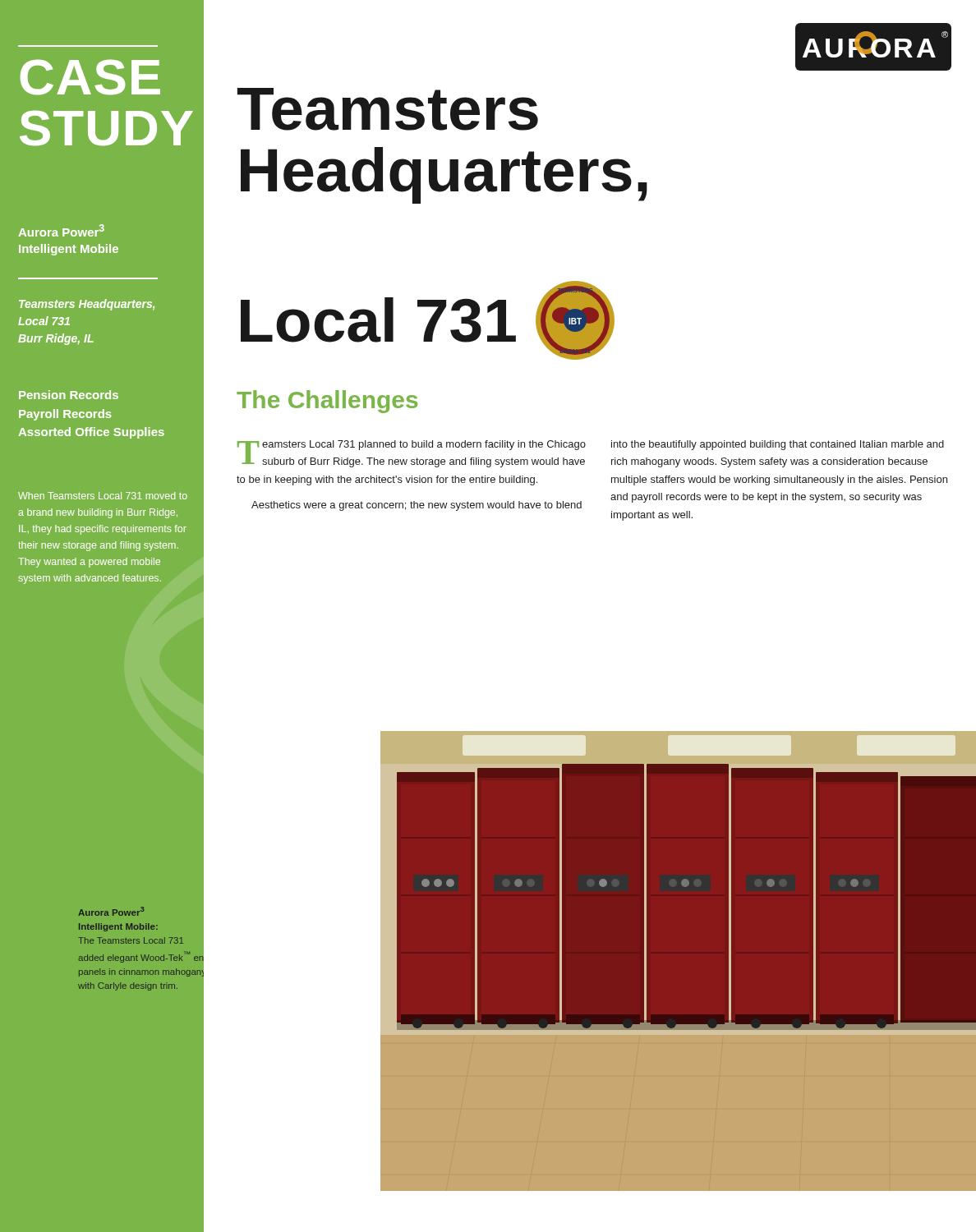This screenshot has height=1232, width=976.
Task: Point to the block starting "The Challenges"
Action: click(x=328, y=400)
